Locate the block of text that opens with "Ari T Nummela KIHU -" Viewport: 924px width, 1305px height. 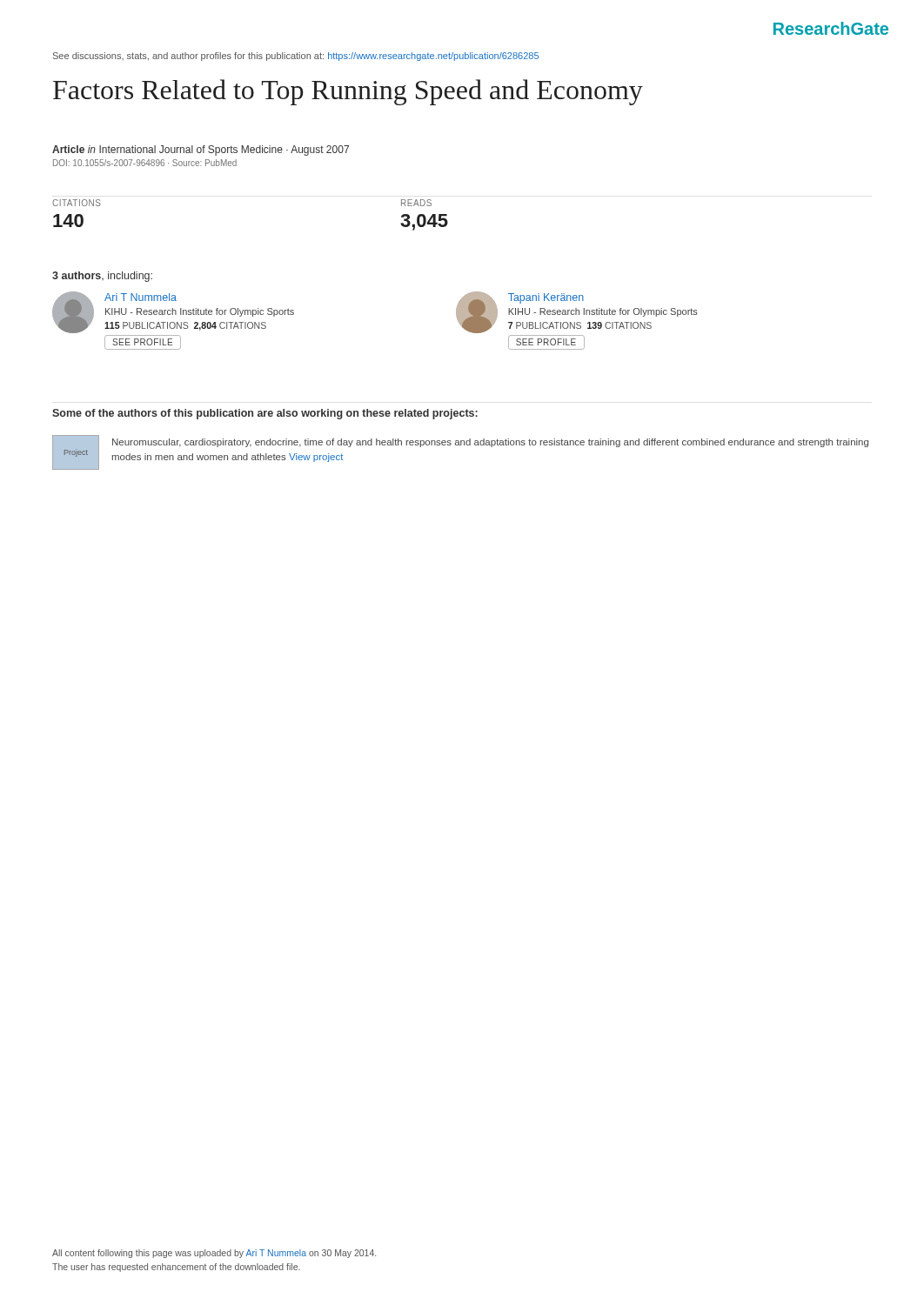point(155,312)
